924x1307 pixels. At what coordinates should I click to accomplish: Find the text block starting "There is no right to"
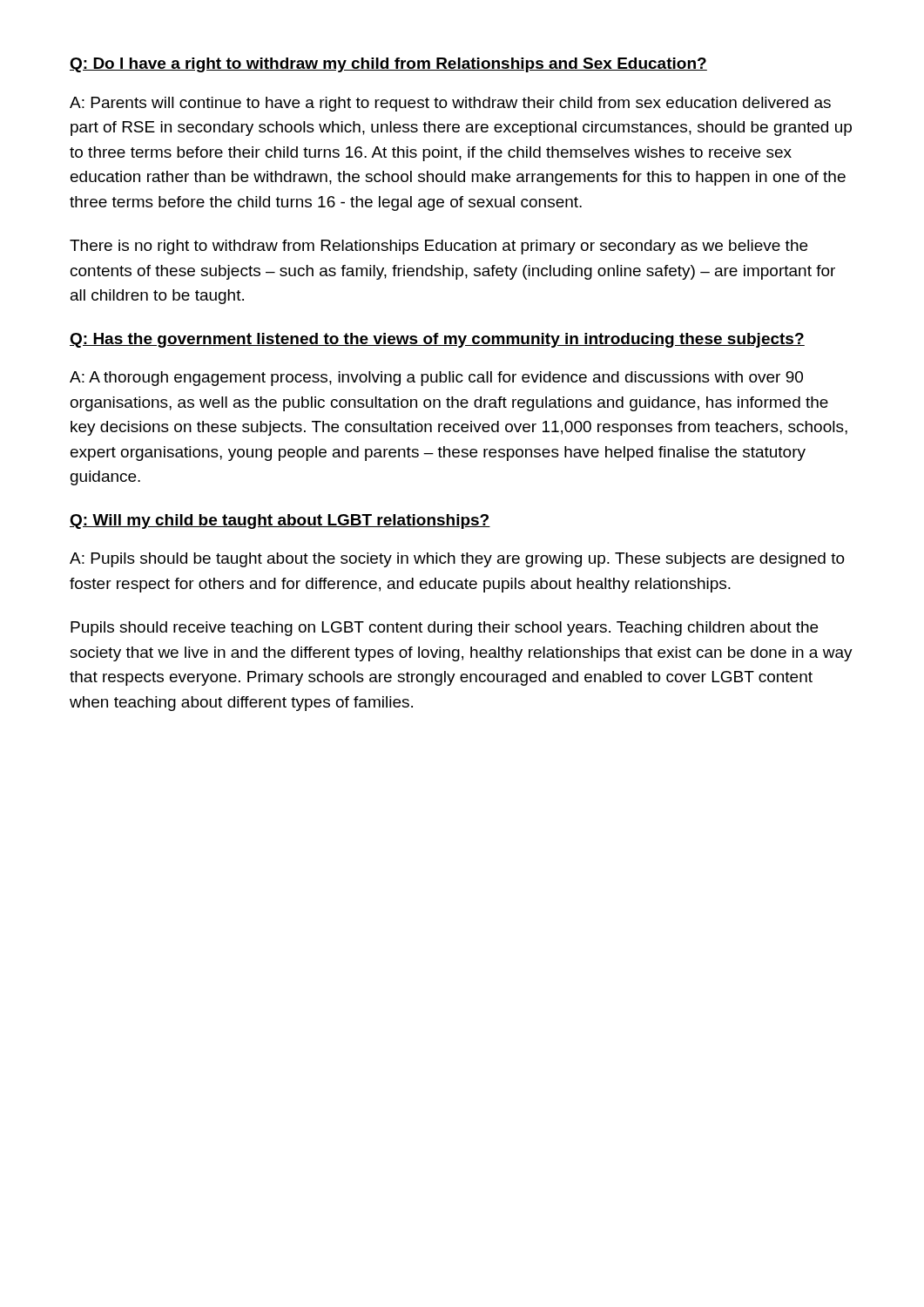click(x=453, y=270)
